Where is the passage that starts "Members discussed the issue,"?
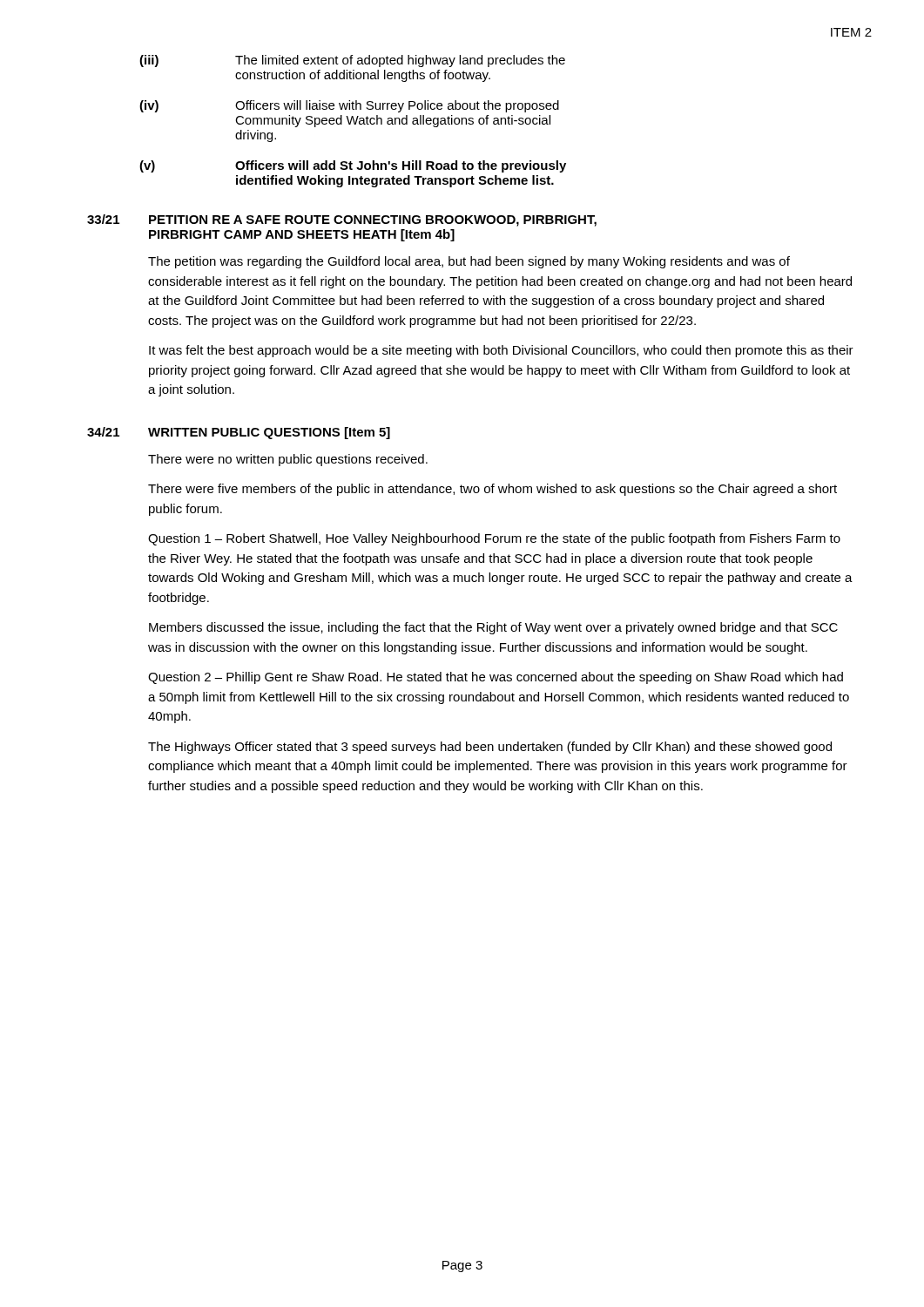This screenshot has height=1307, width=924. (x=493, y=637)
